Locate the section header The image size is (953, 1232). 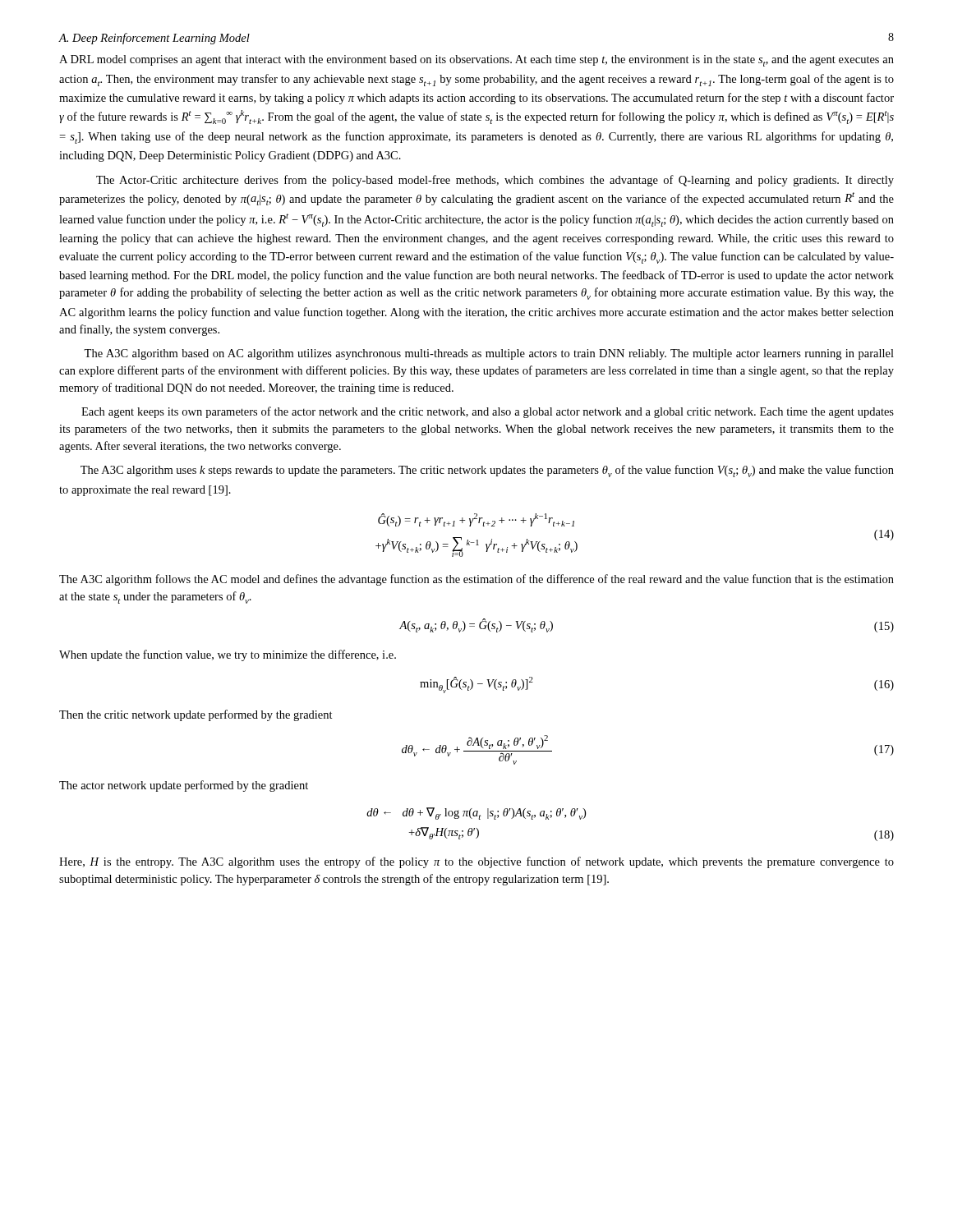(154, 38)
